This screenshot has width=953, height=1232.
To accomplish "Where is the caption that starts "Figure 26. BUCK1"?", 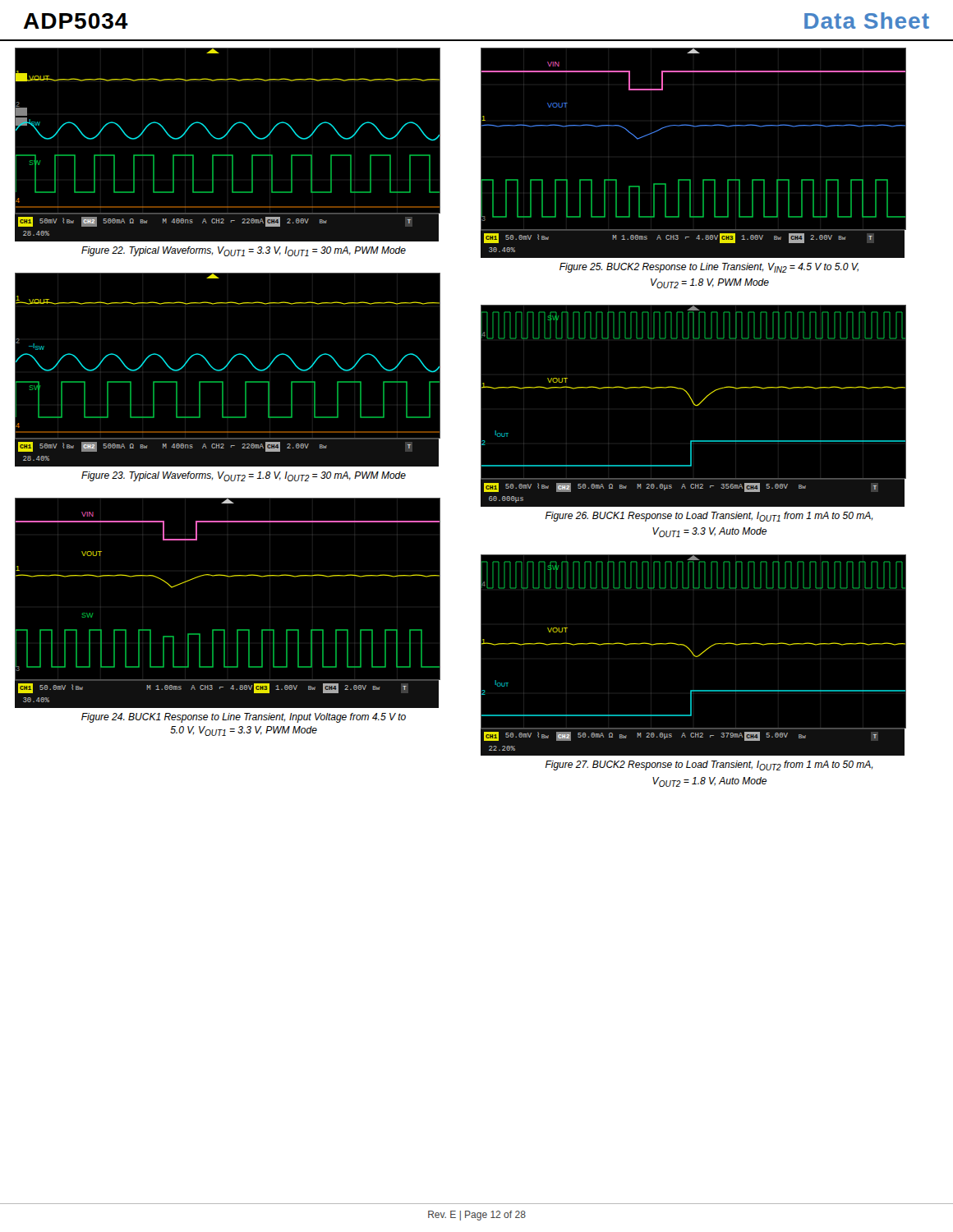I will point(709,525).
